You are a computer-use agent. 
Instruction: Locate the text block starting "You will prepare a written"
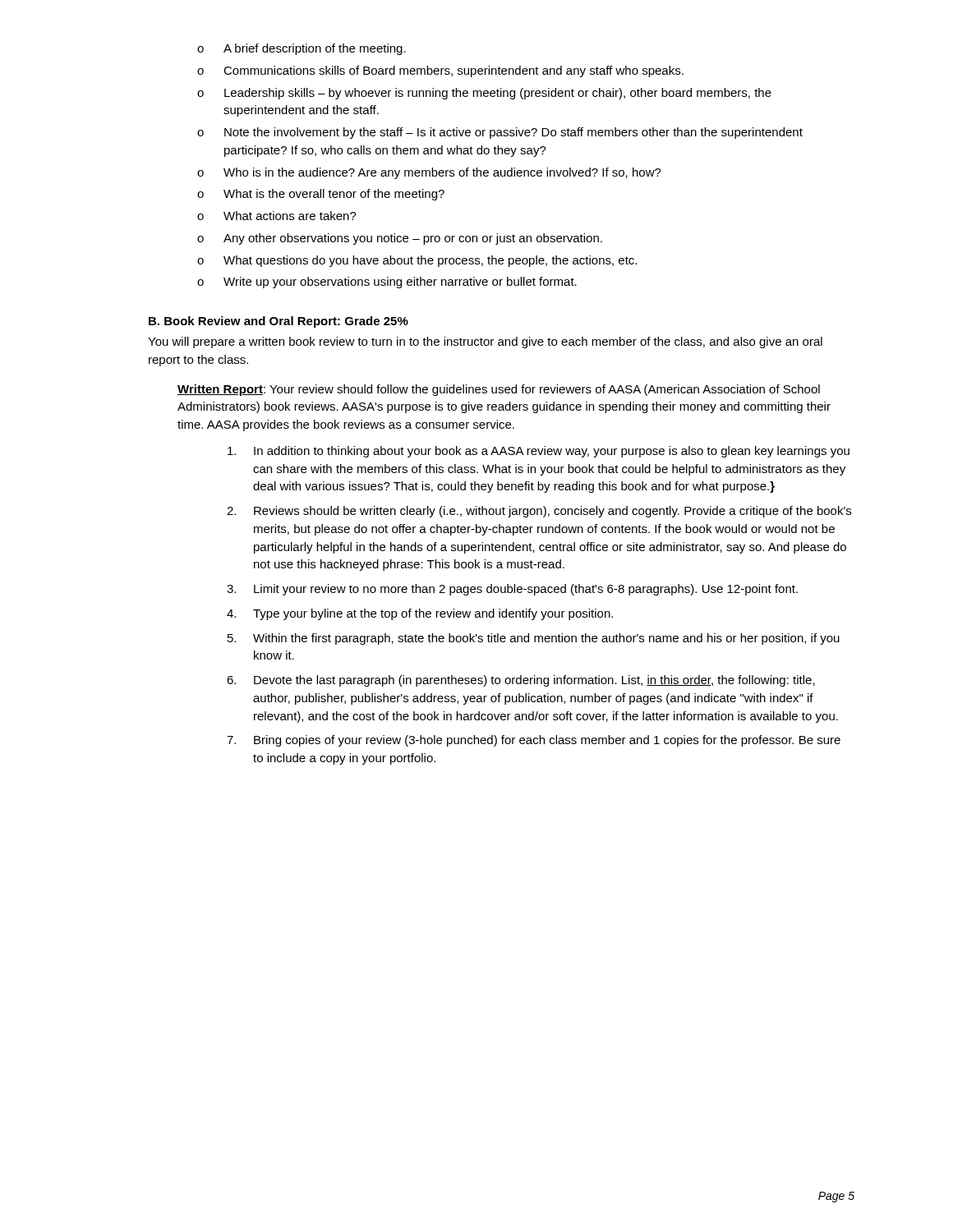(x=485, y=350)
